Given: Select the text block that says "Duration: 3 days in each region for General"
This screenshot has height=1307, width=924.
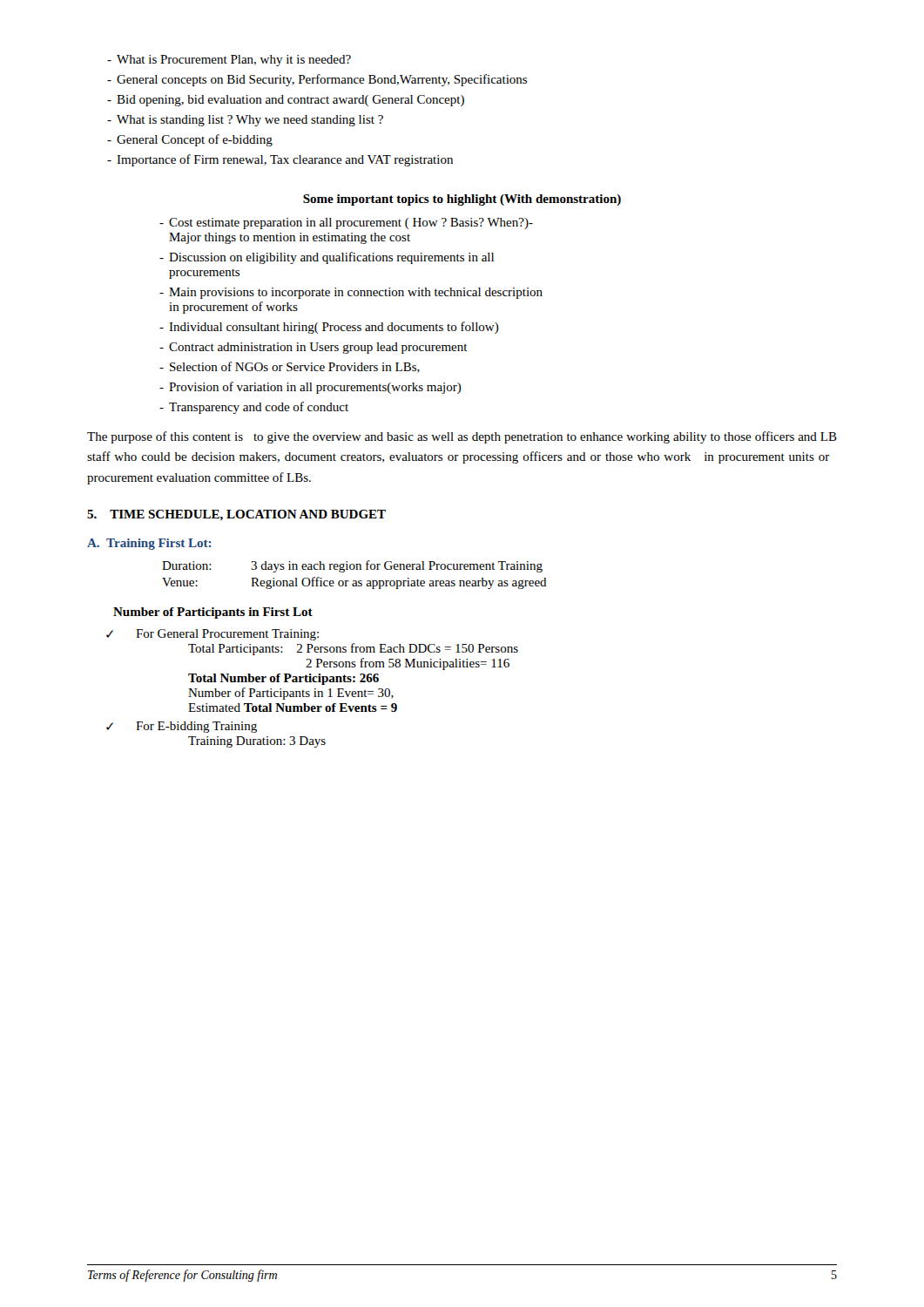Looking at the screenshot, I should click(354, 574).
